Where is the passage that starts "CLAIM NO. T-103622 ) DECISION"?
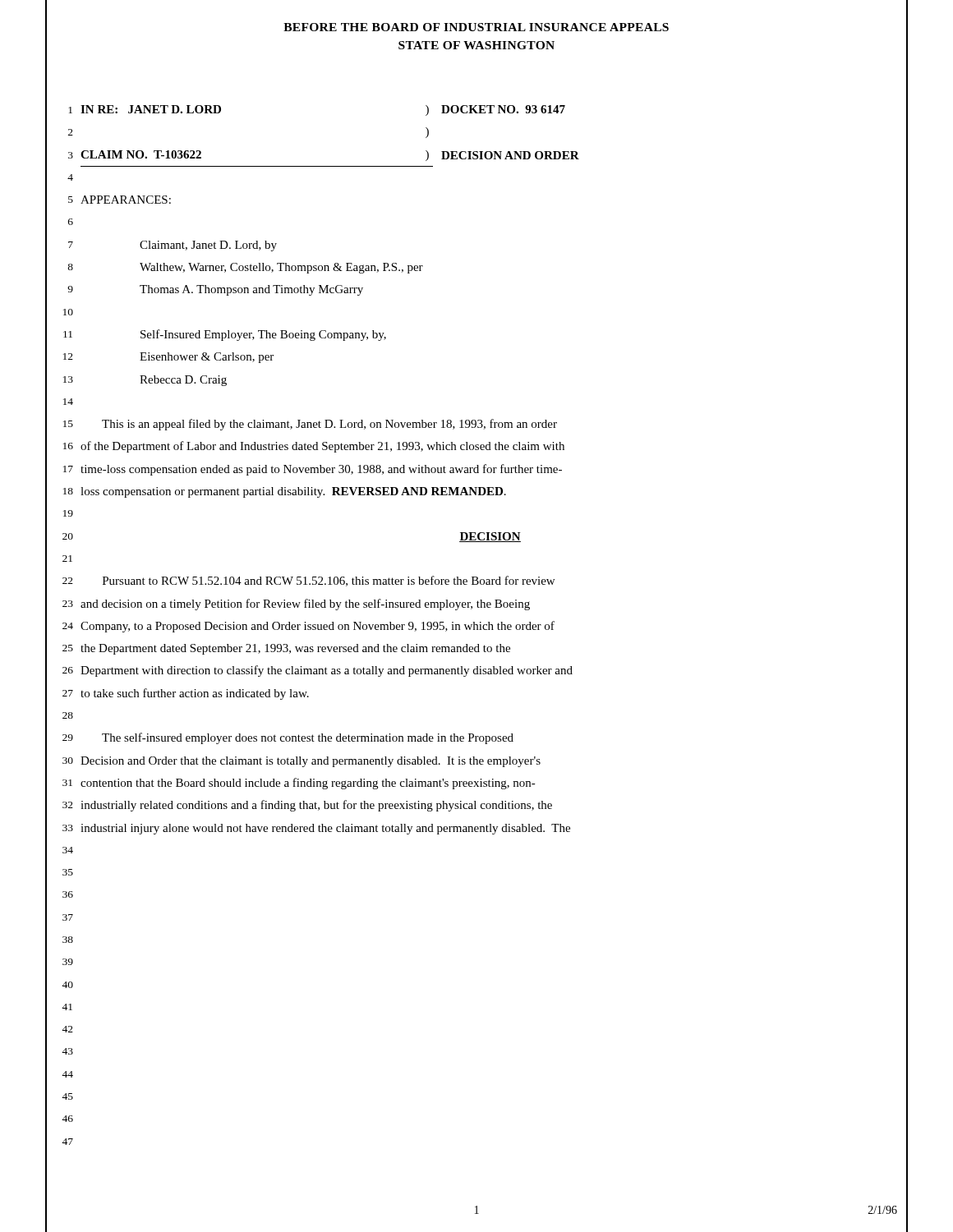 tap(490, 155)
